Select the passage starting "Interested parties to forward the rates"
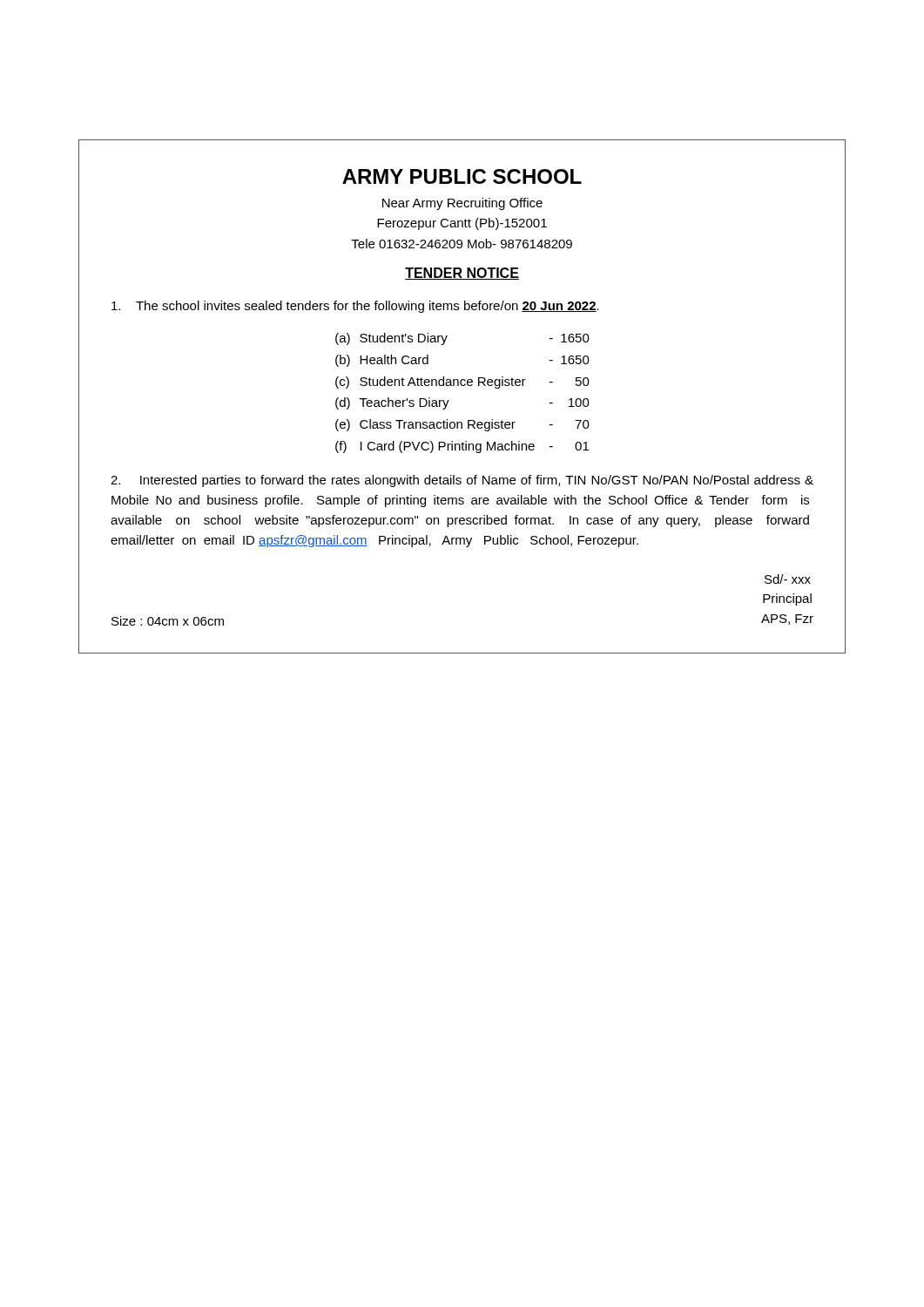 point(462,510)
